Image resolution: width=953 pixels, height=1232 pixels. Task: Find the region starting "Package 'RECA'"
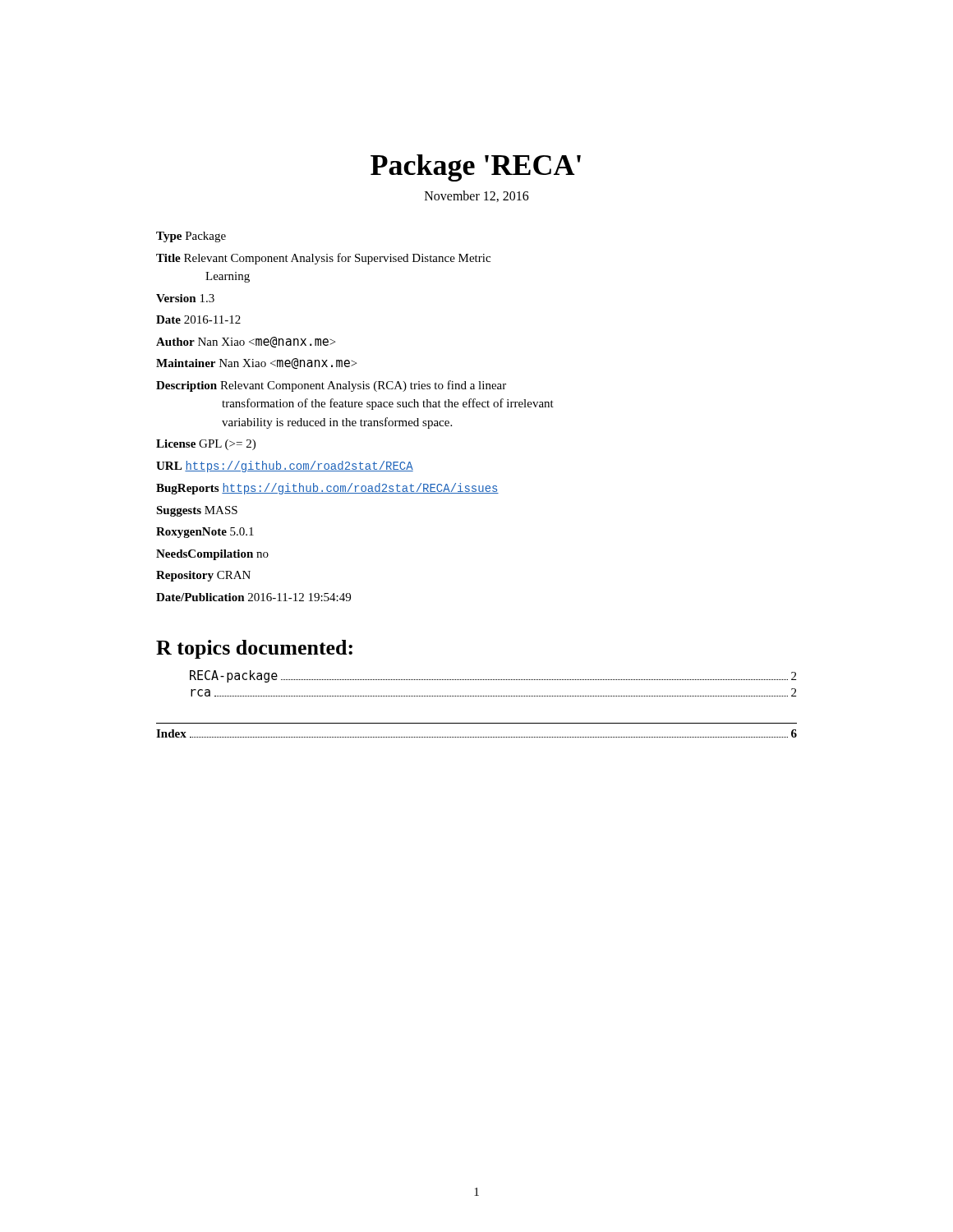[x=476, y=165]
